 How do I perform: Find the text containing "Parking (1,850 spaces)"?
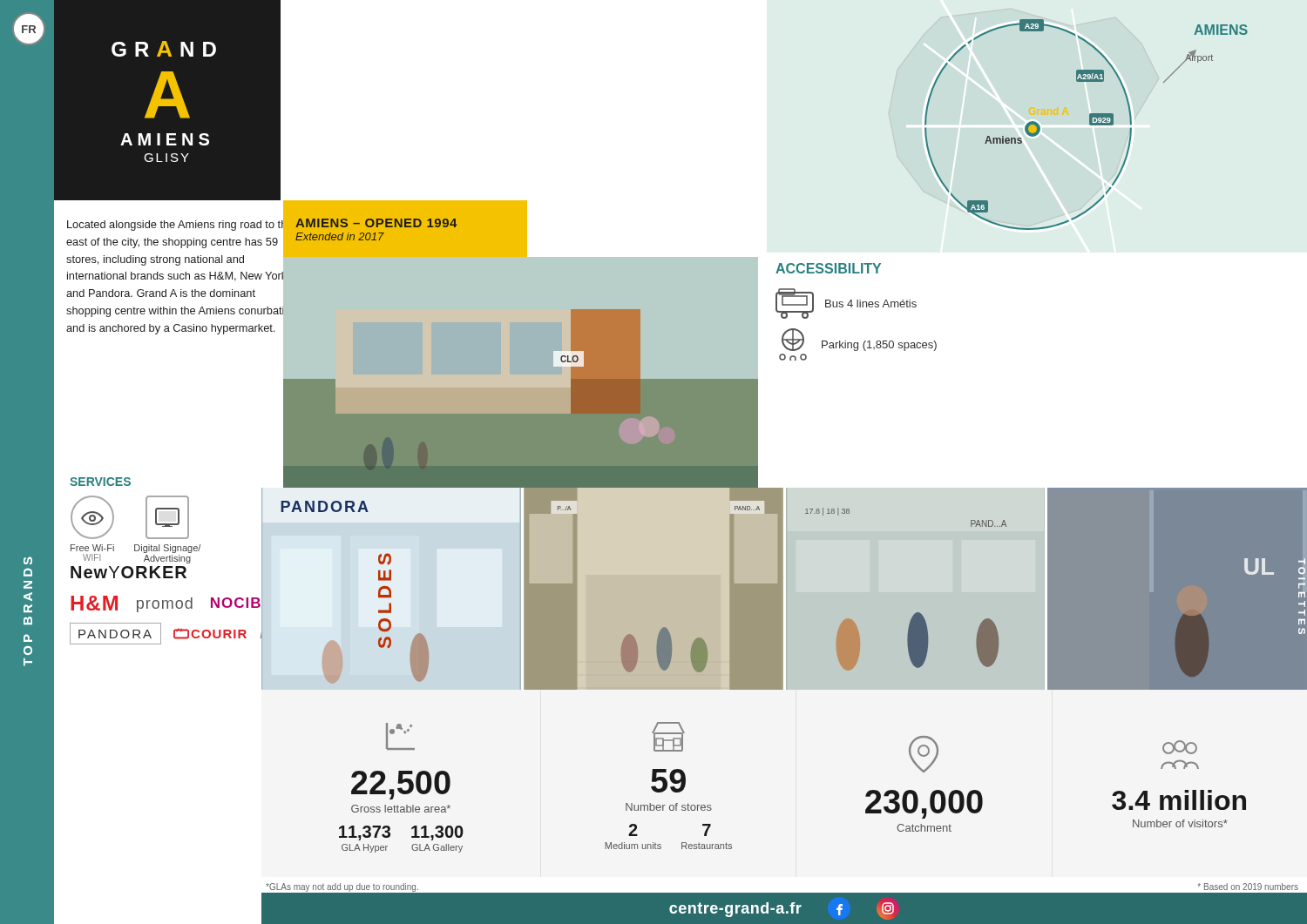[879, 344]
